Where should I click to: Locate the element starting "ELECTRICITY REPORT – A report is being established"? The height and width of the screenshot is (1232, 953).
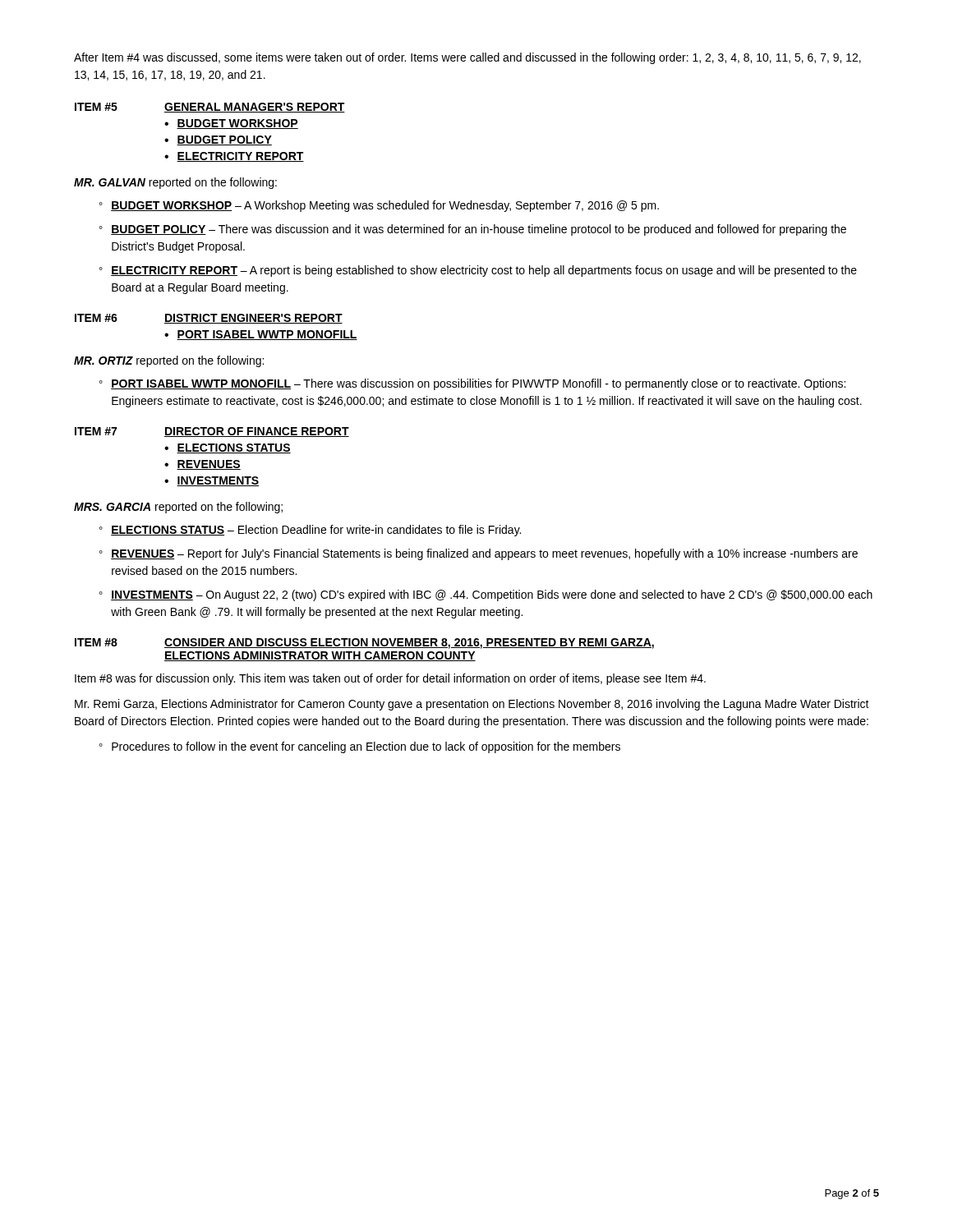click(x=495, y=279)
